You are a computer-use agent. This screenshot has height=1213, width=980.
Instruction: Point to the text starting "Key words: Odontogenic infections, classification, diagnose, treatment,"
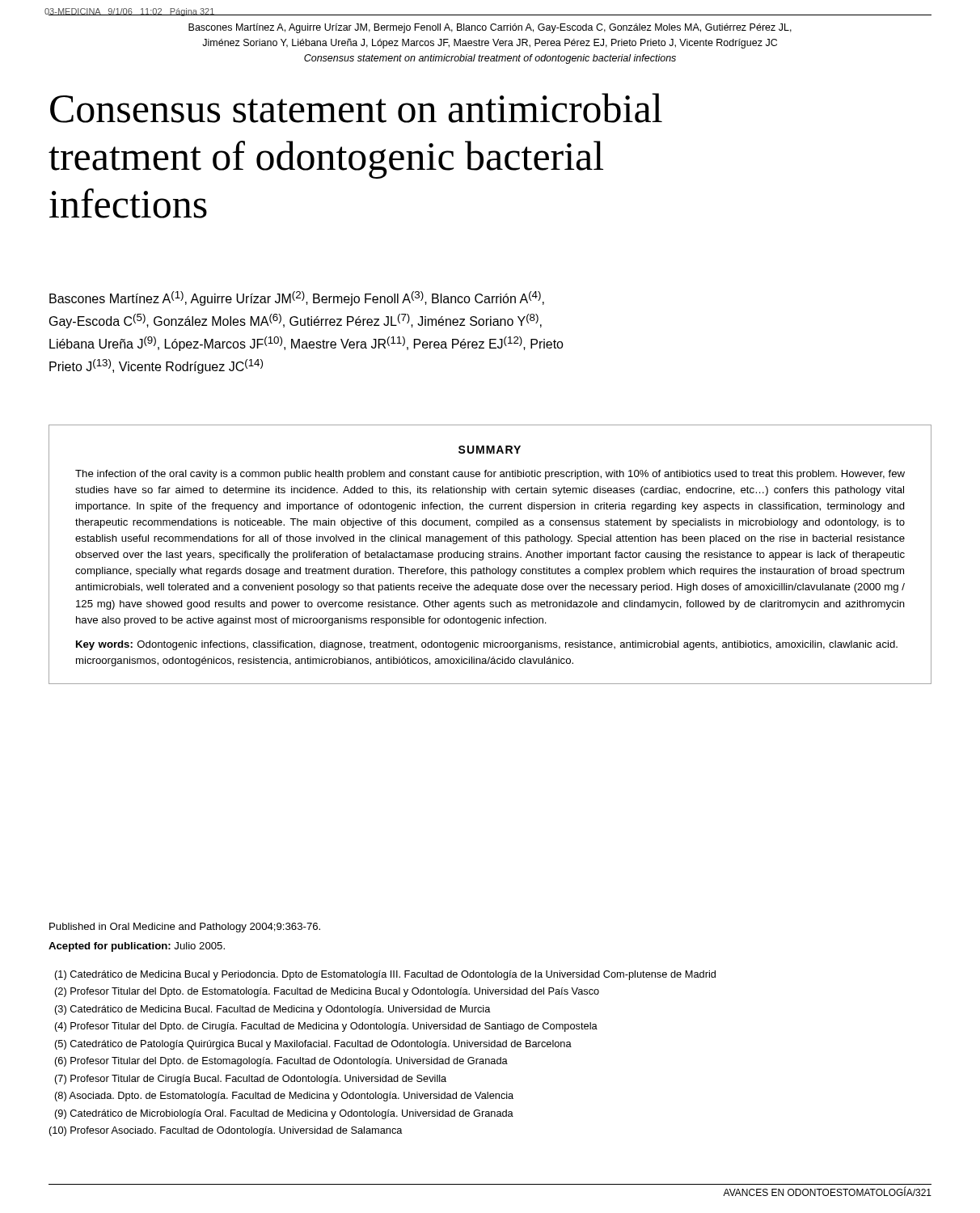coord(490,652)
